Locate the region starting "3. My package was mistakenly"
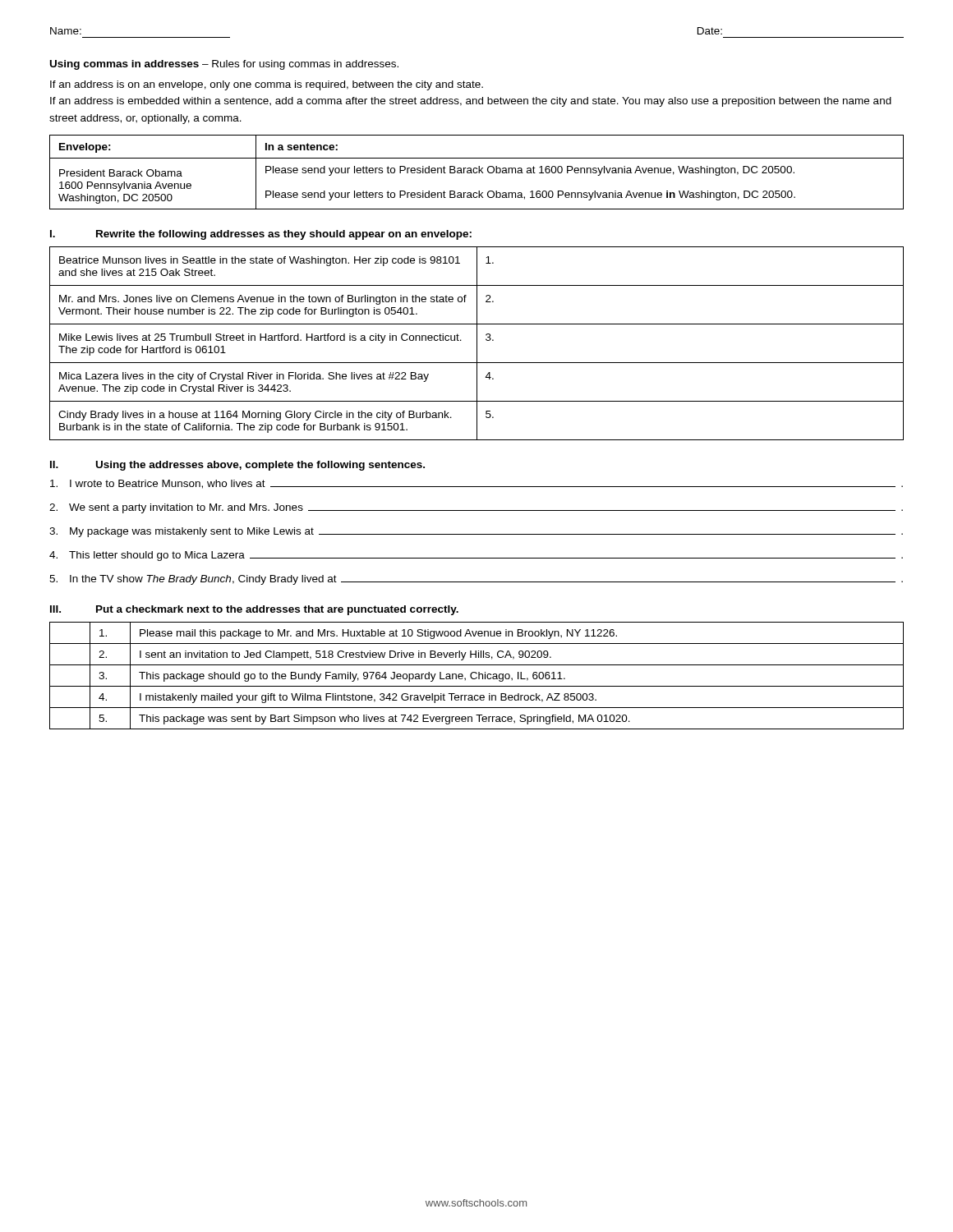The height and width of the screenshot is (1232, 953). (476, 531)
